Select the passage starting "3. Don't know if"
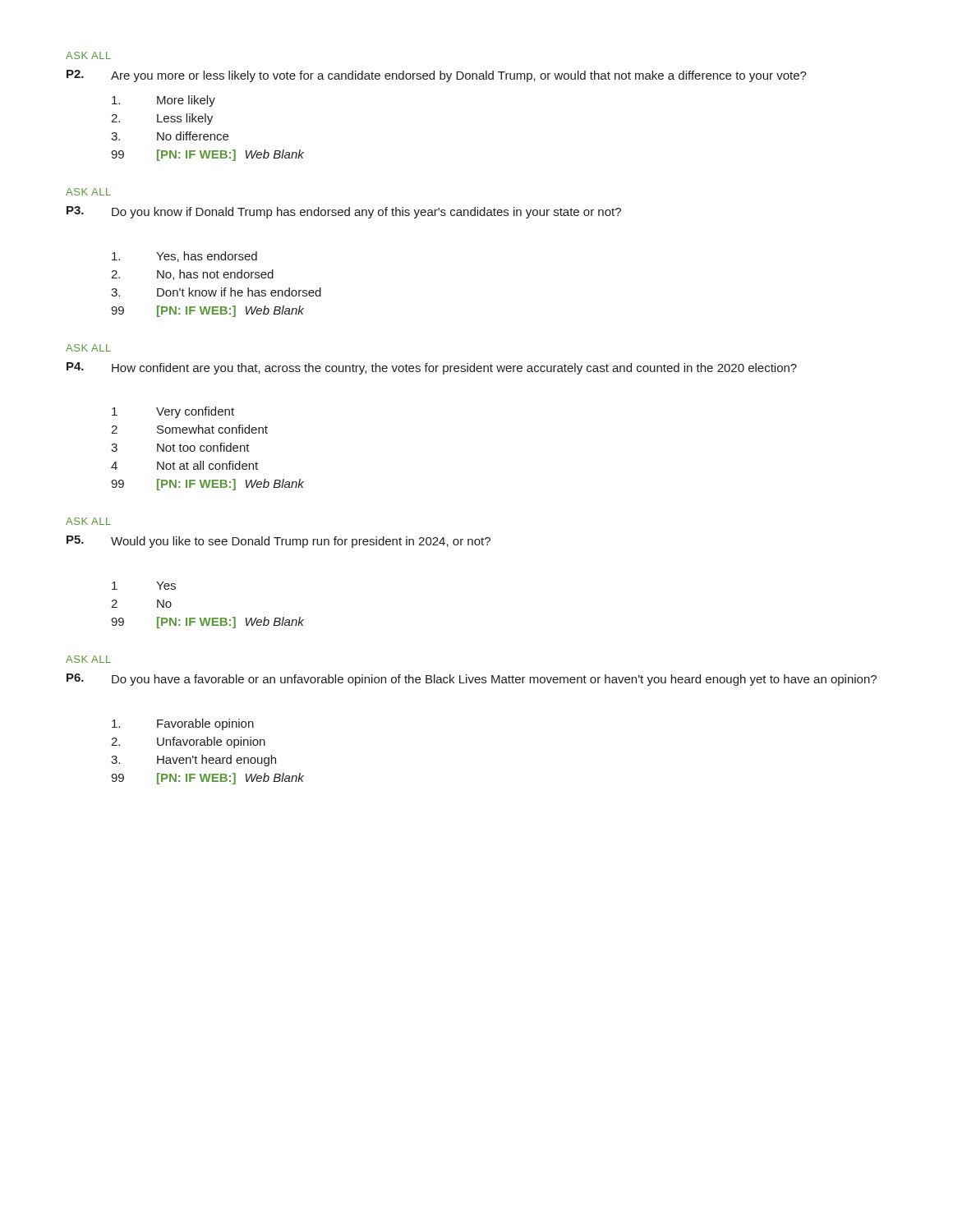This screenshot has width=953, height=1232. point(216,292)
